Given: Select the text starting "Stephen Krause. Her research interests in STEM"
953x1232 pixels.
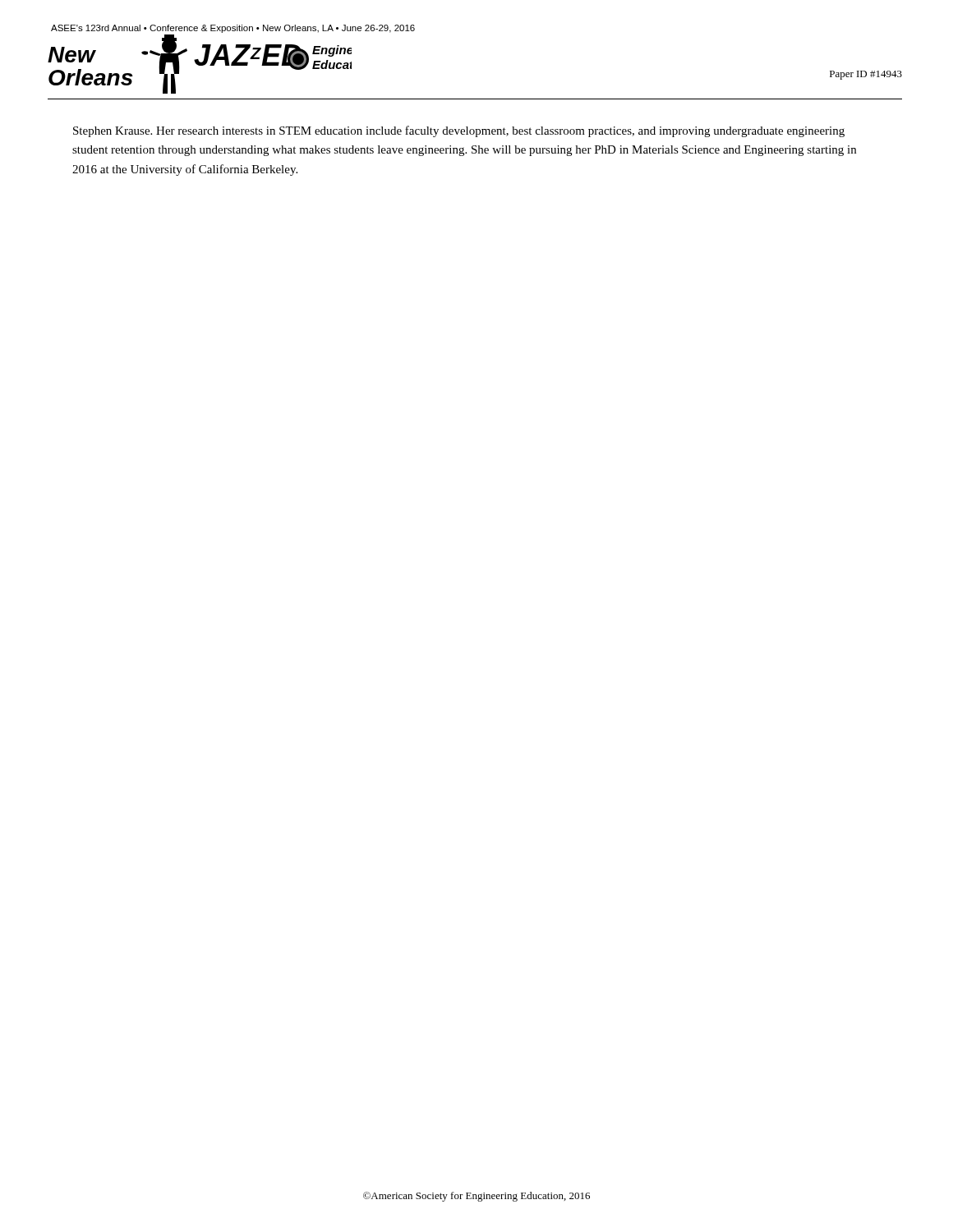Looking at the screenshot, I should point(464,150).
